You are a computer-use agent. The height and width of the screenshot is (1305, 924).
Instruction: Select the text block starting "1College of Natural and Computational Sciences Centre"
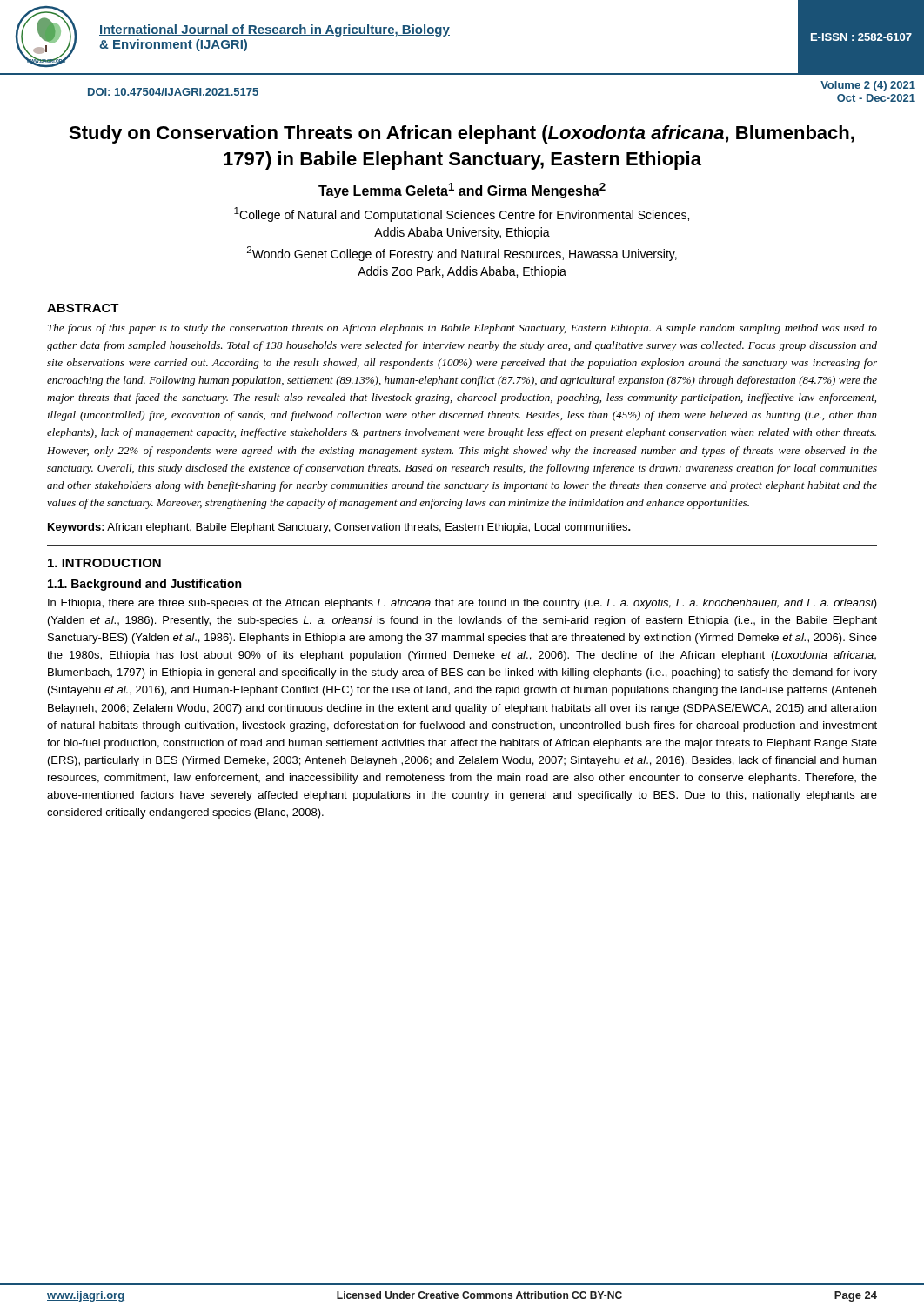tap(462, 213)
